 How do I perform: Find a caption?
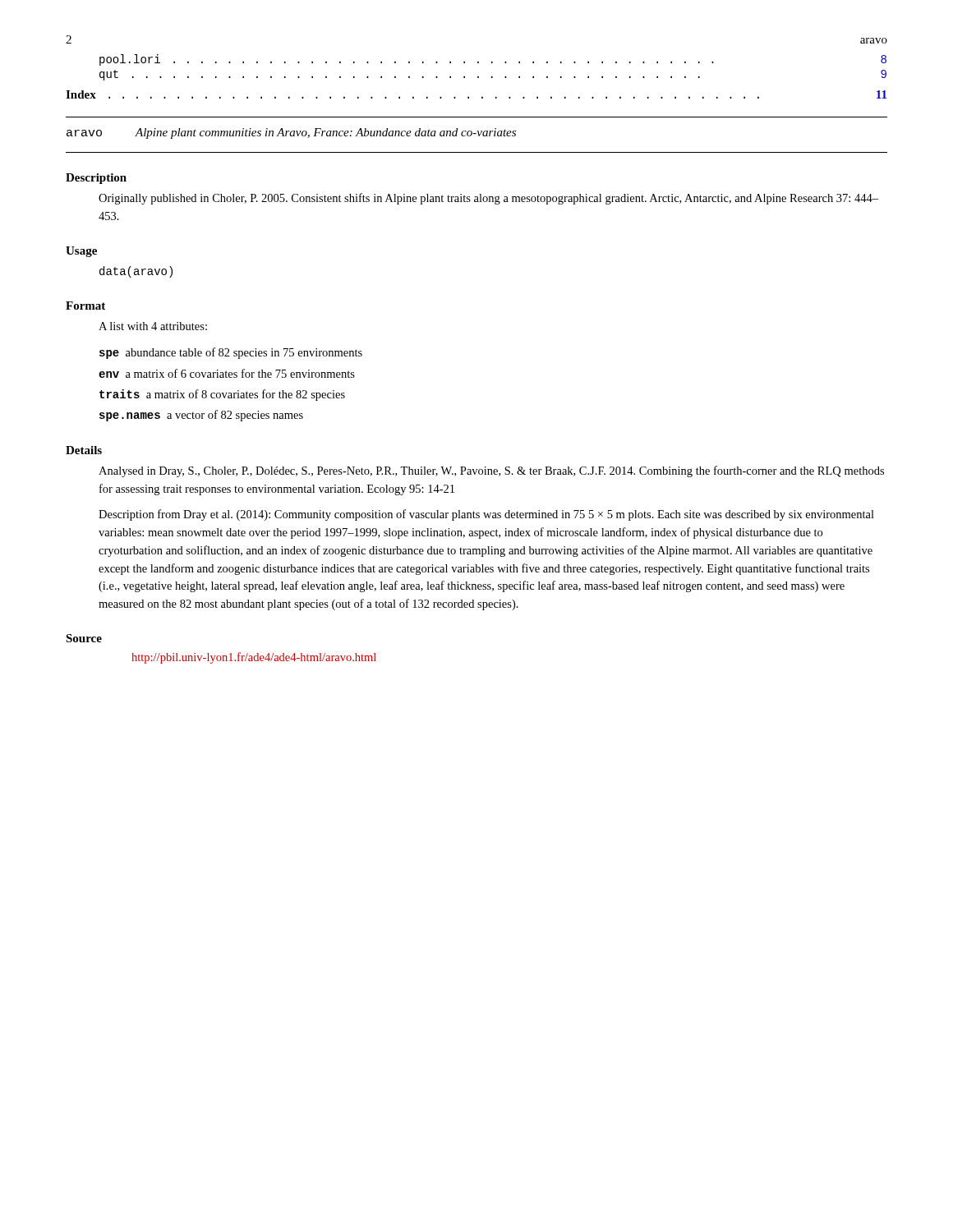tap(326, 132)
